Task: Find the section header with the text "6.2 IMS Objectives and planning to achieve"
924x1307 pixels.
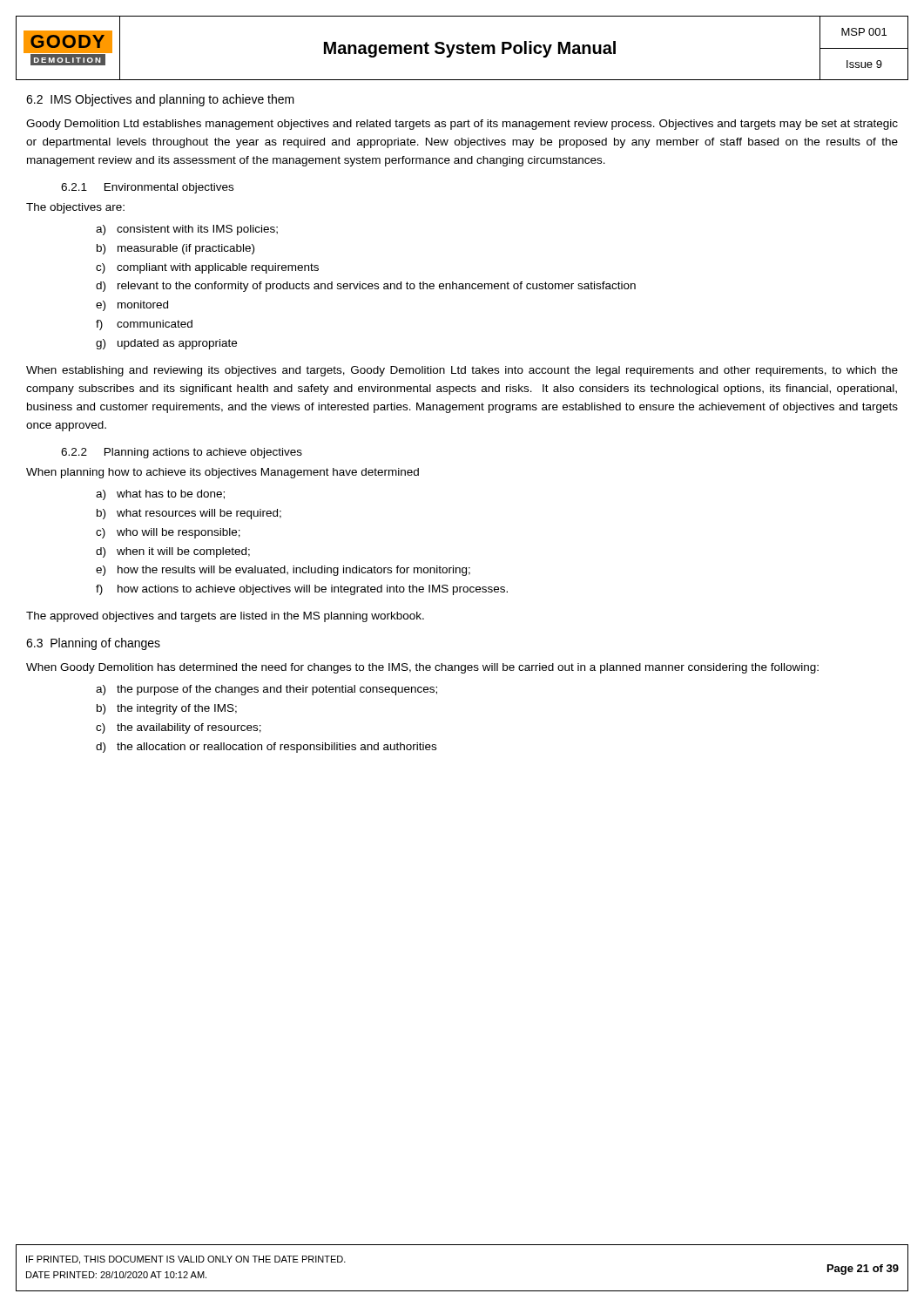Action: 160,99
